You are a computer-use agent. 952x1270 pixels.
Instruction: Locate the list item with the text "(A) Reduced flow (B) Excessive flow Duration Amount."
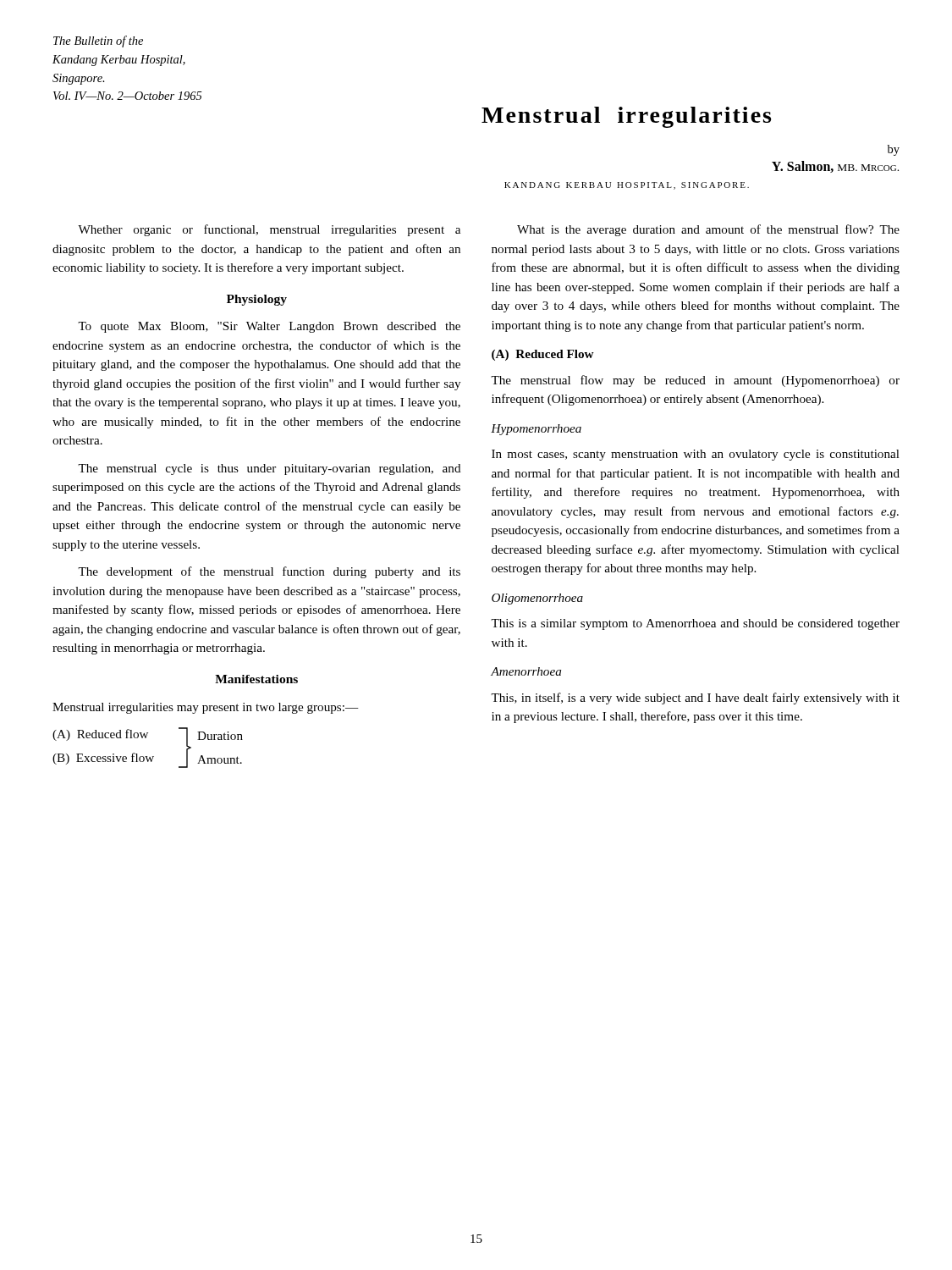coord(148,747)
